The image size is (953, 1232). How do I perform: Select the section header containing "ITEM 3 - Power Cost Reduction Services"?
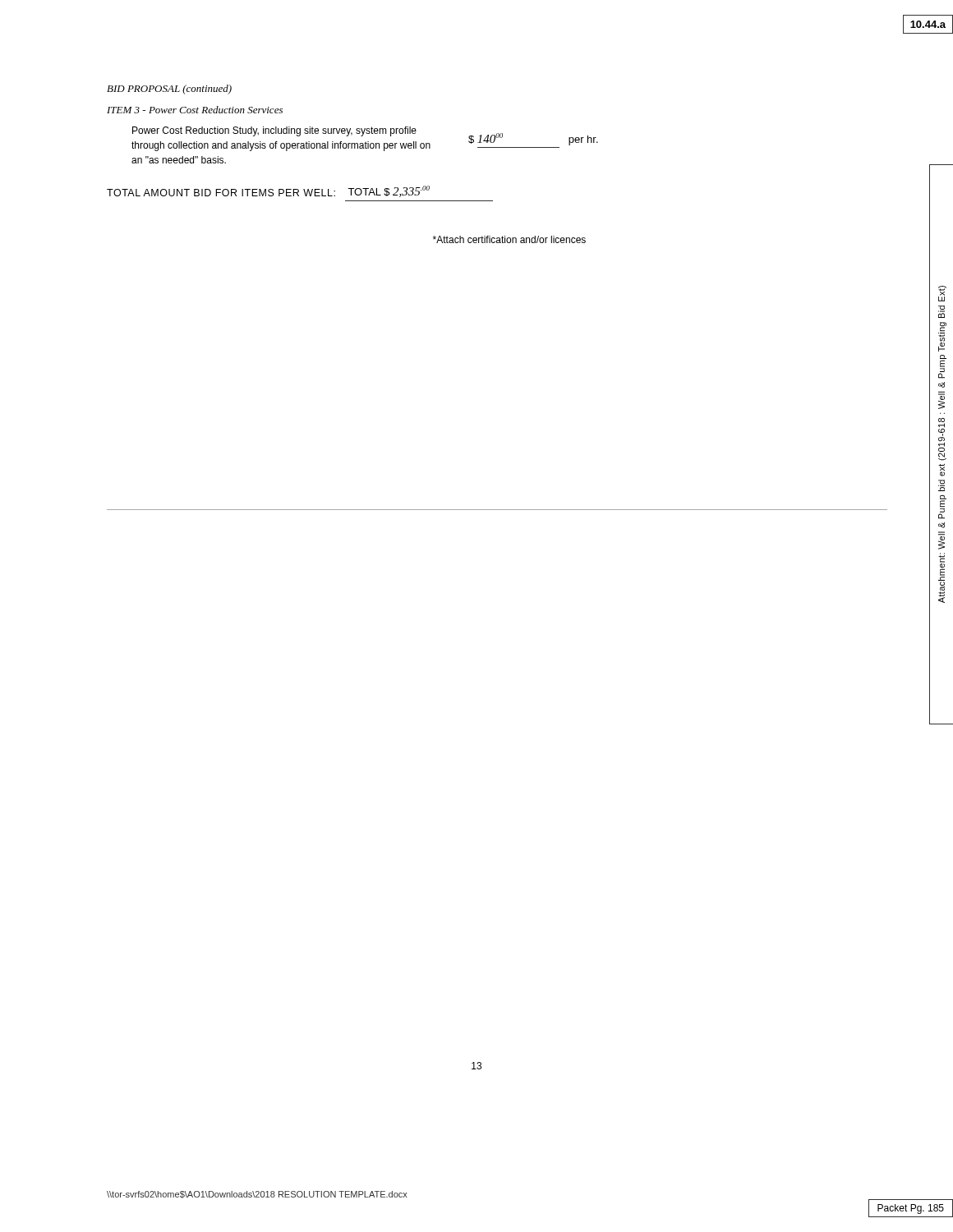[x=195, y=110]
